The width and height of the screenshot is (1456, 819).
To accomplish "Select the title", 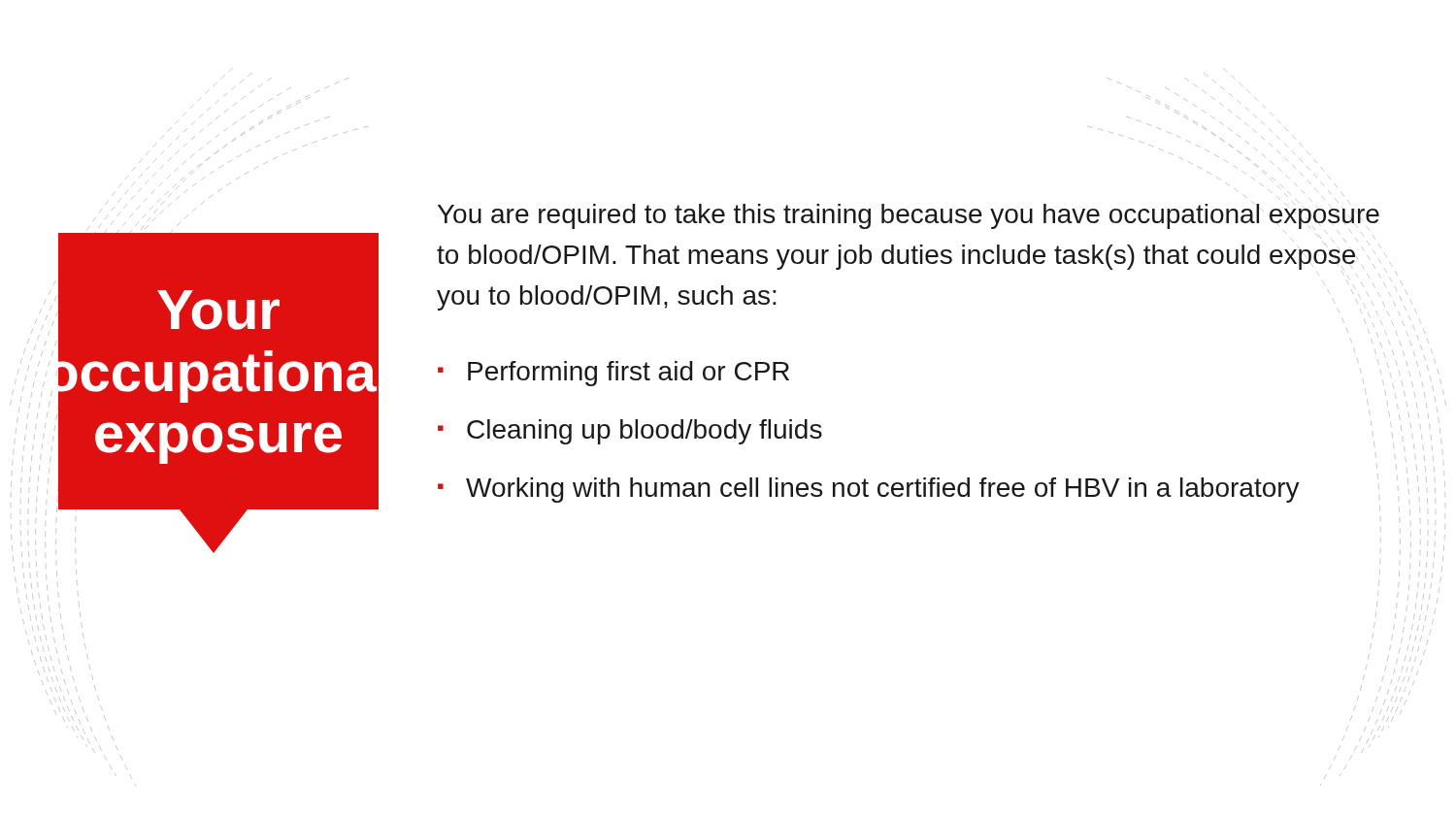I will coord(218,371).
